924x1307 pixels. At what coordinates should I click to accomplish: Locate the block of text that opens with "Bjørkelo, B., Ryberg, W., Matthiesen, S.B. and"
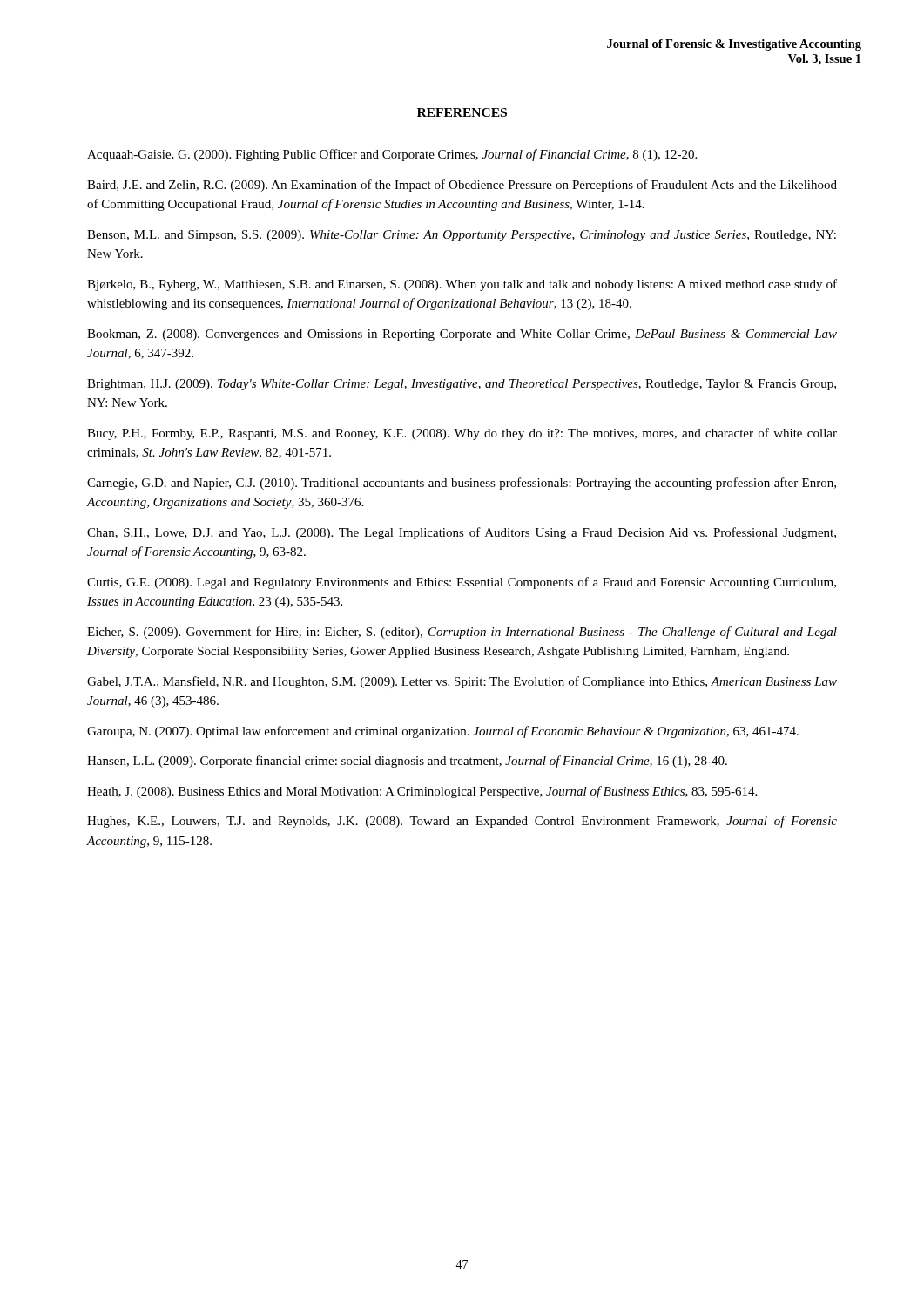pyautogui.click(x=462, y=293)
